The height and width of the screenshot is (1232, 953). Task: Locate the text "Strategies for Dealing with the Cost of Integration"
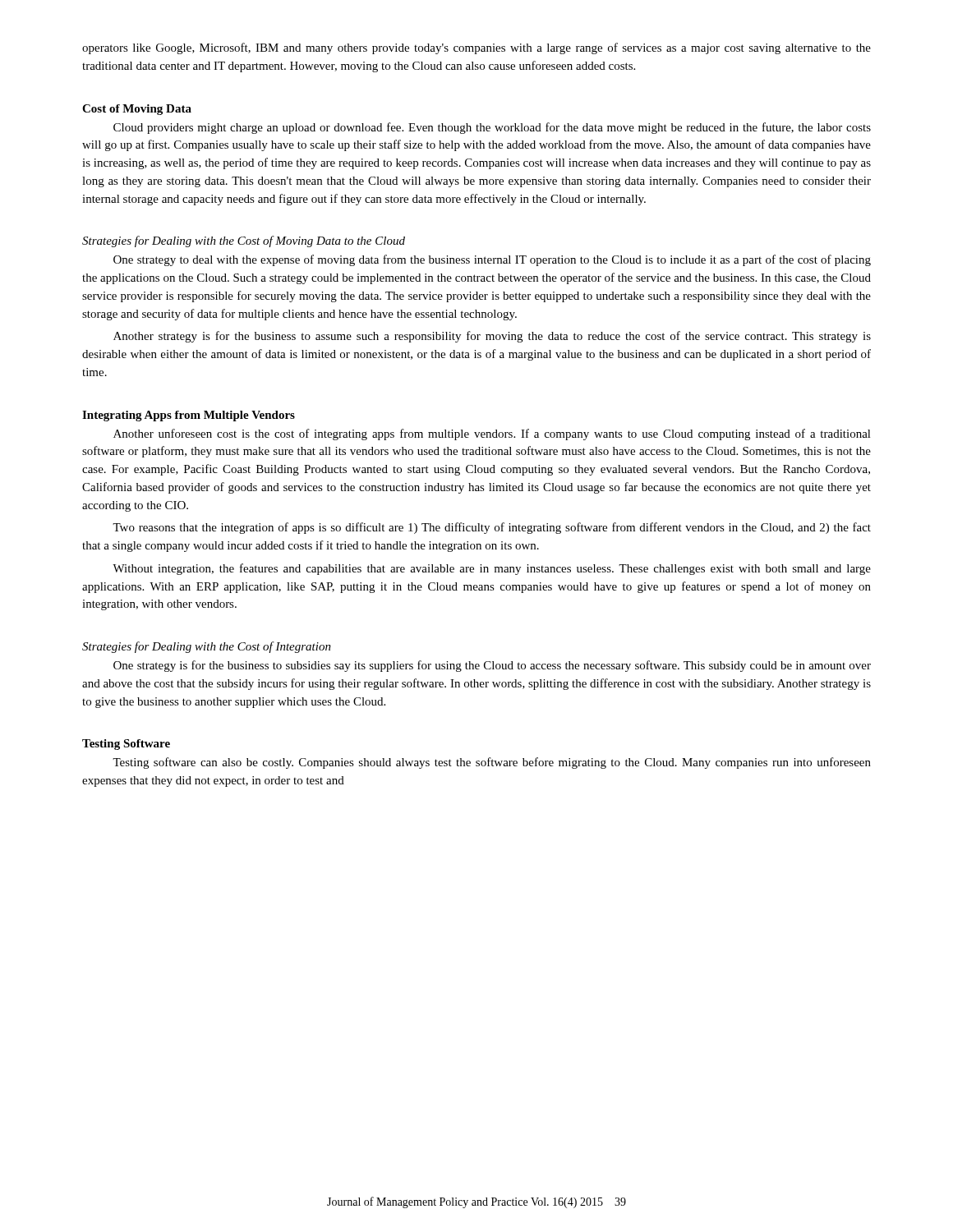(207, 646)
